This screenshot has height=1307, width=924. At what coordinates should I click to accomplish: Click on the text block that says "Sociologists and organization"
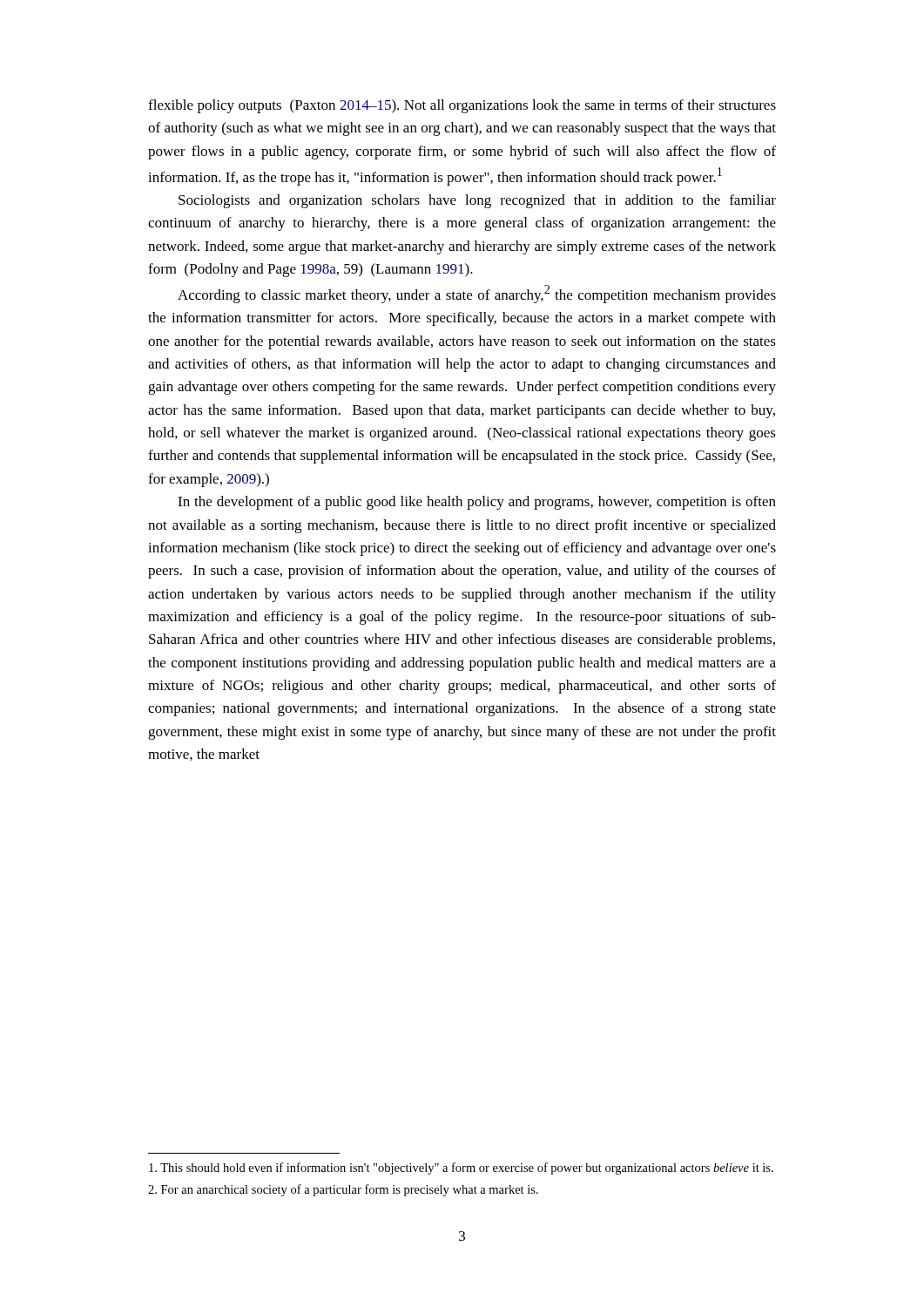[462, 235]
